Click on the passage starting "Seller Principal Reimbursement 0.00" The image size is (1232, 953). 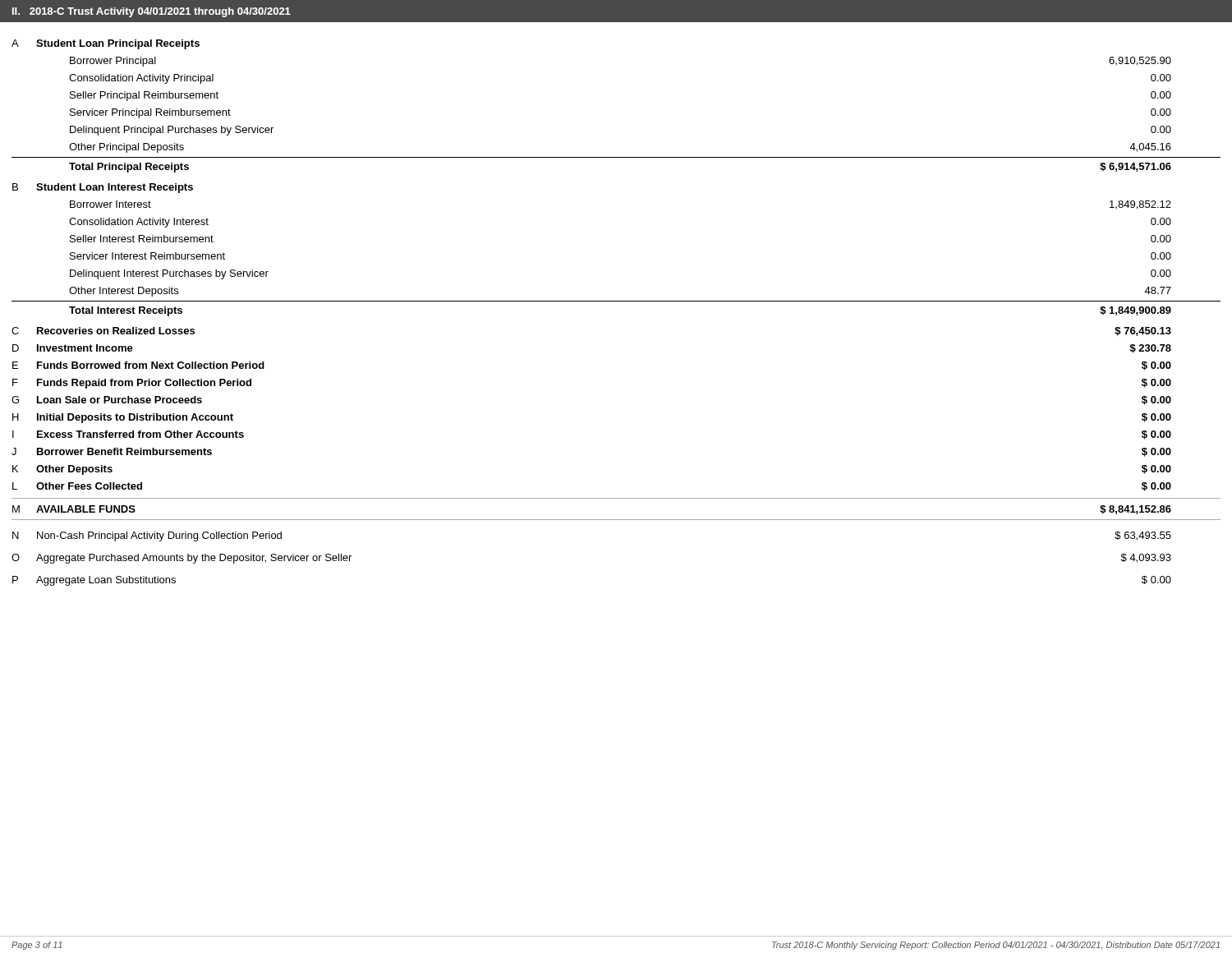(147, 96)
